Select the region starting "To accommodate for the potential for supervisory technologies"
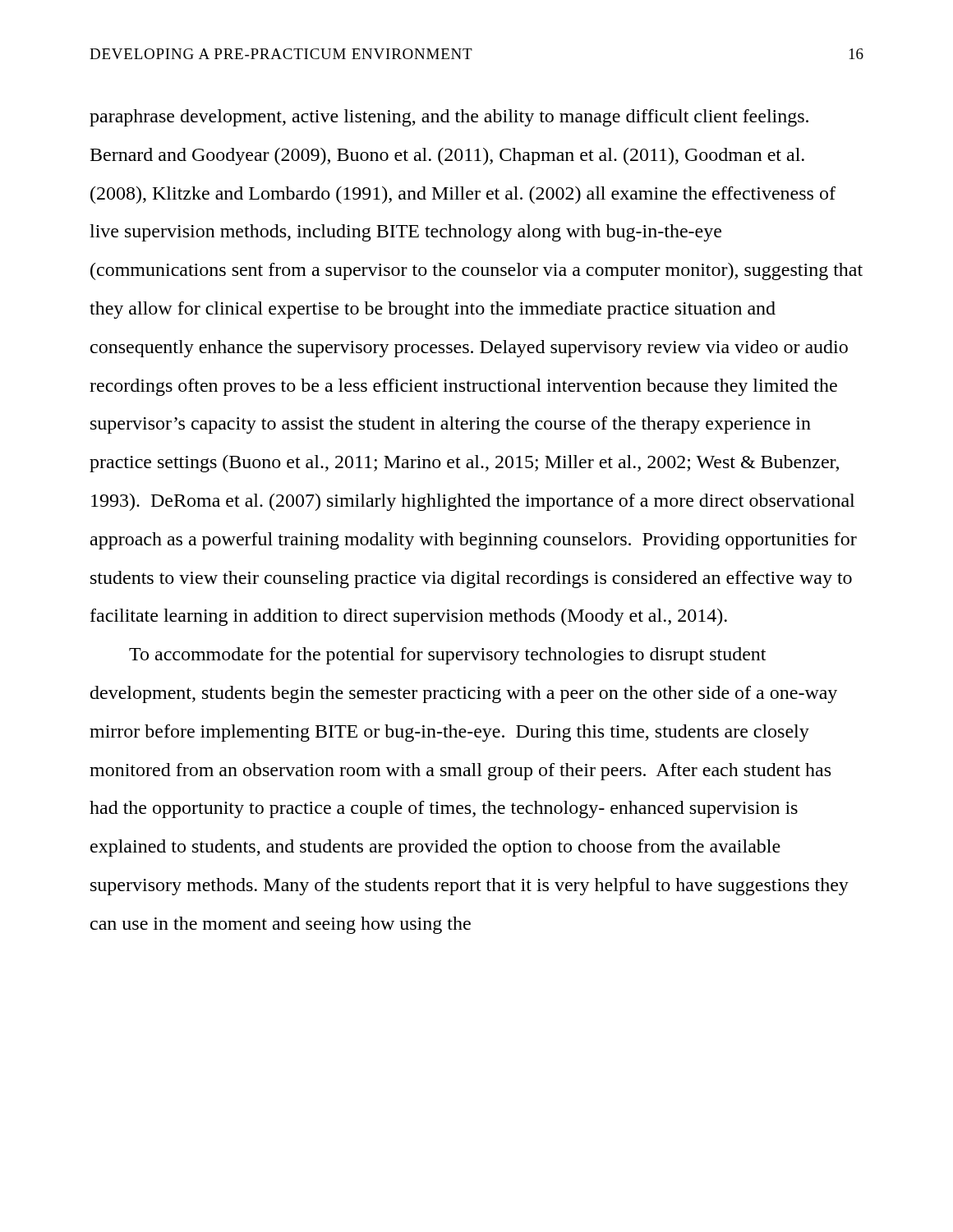The width and height of the screenshot is (953, 1232). click(447, 656)
